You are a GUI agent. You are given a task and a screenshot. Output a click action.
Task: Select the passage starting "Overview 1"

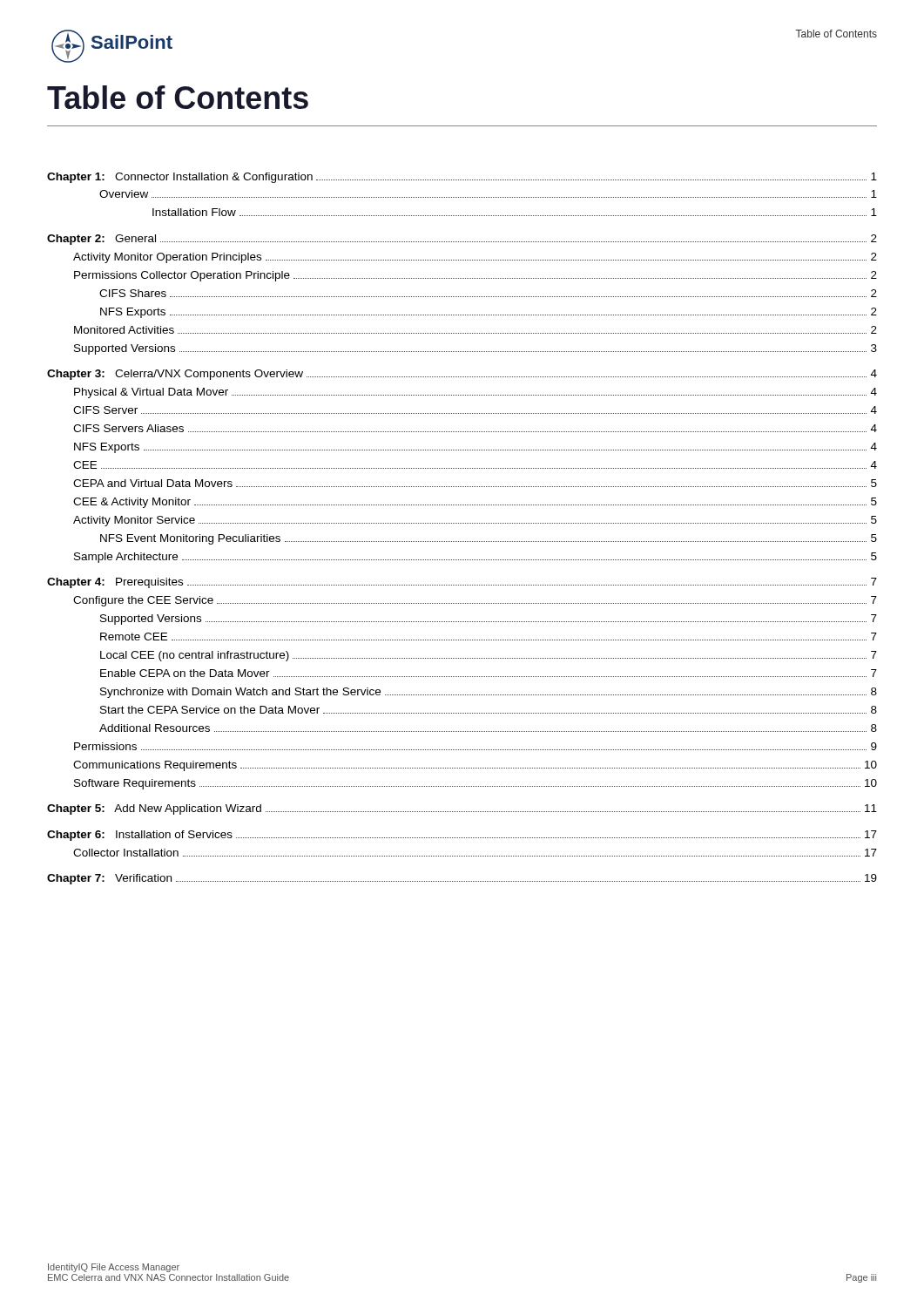475,194
